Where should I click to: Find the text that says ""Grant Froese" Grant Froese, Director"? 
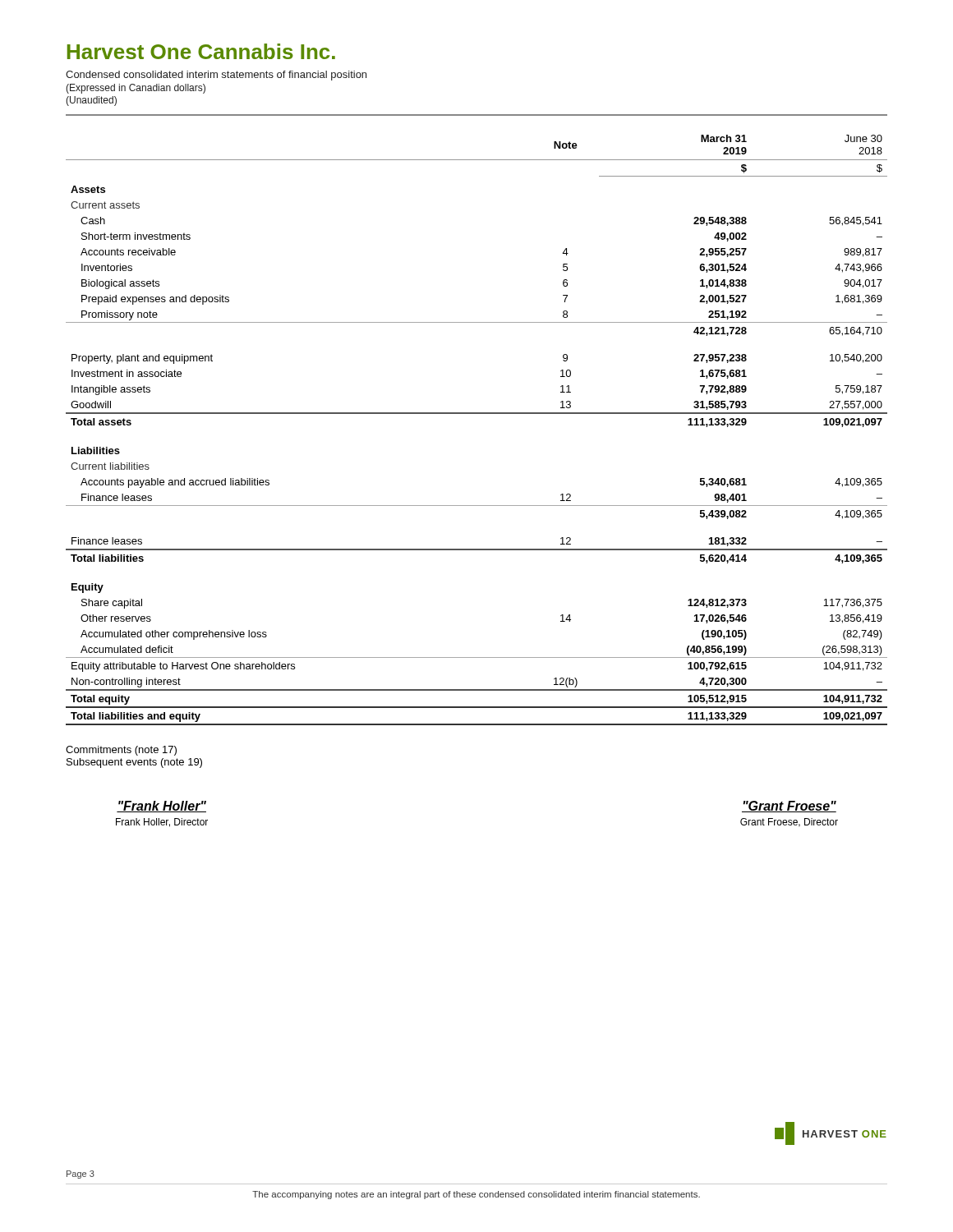(x=789, y=814)
